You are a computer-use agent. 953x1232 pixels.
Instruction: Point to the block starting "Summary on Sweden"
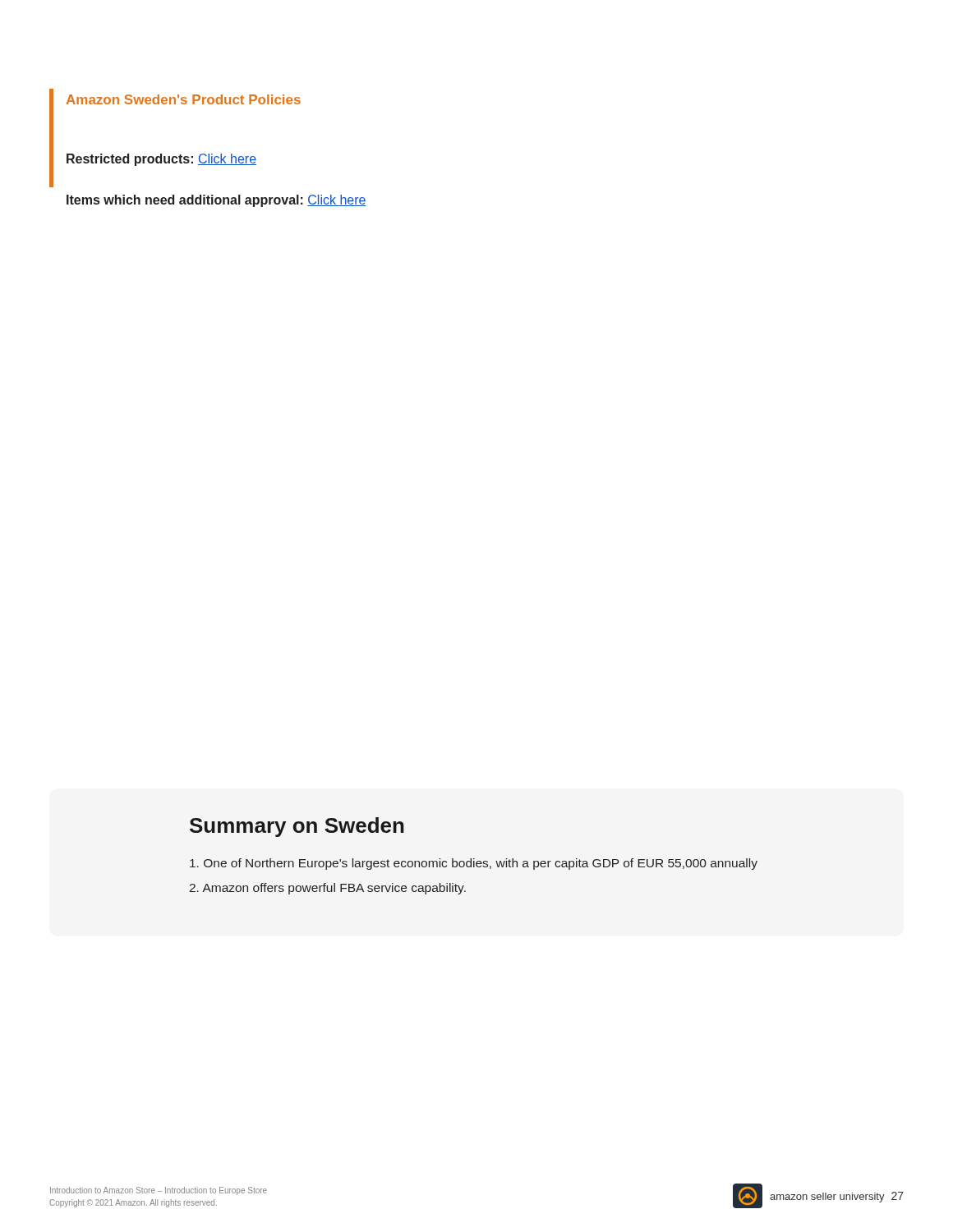[x=297, y=825]
